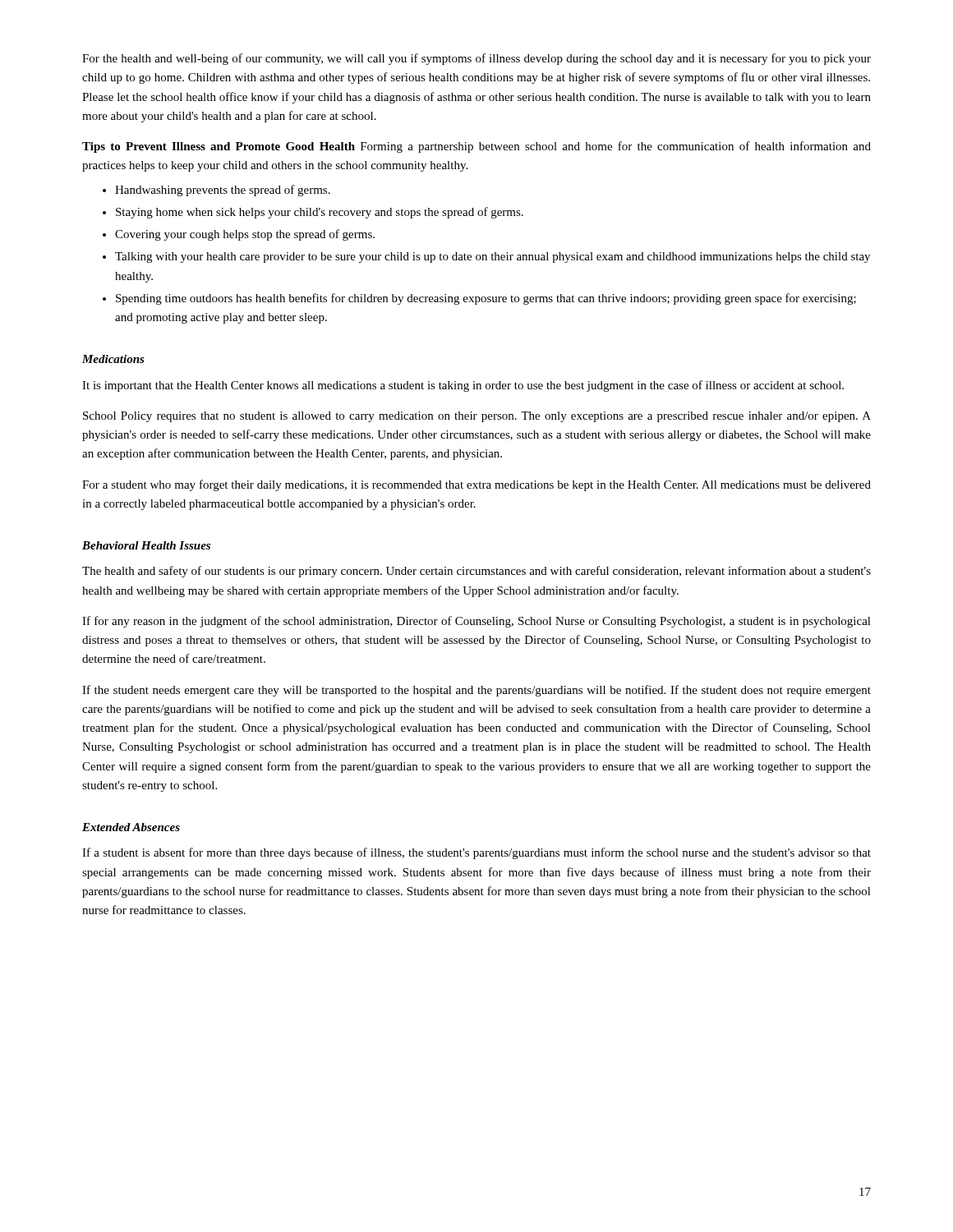This screenshot has height=1232, width=953.
Task: Navigate to the text block starting "If for any reason in the judgment"
Action: [476, 640]
